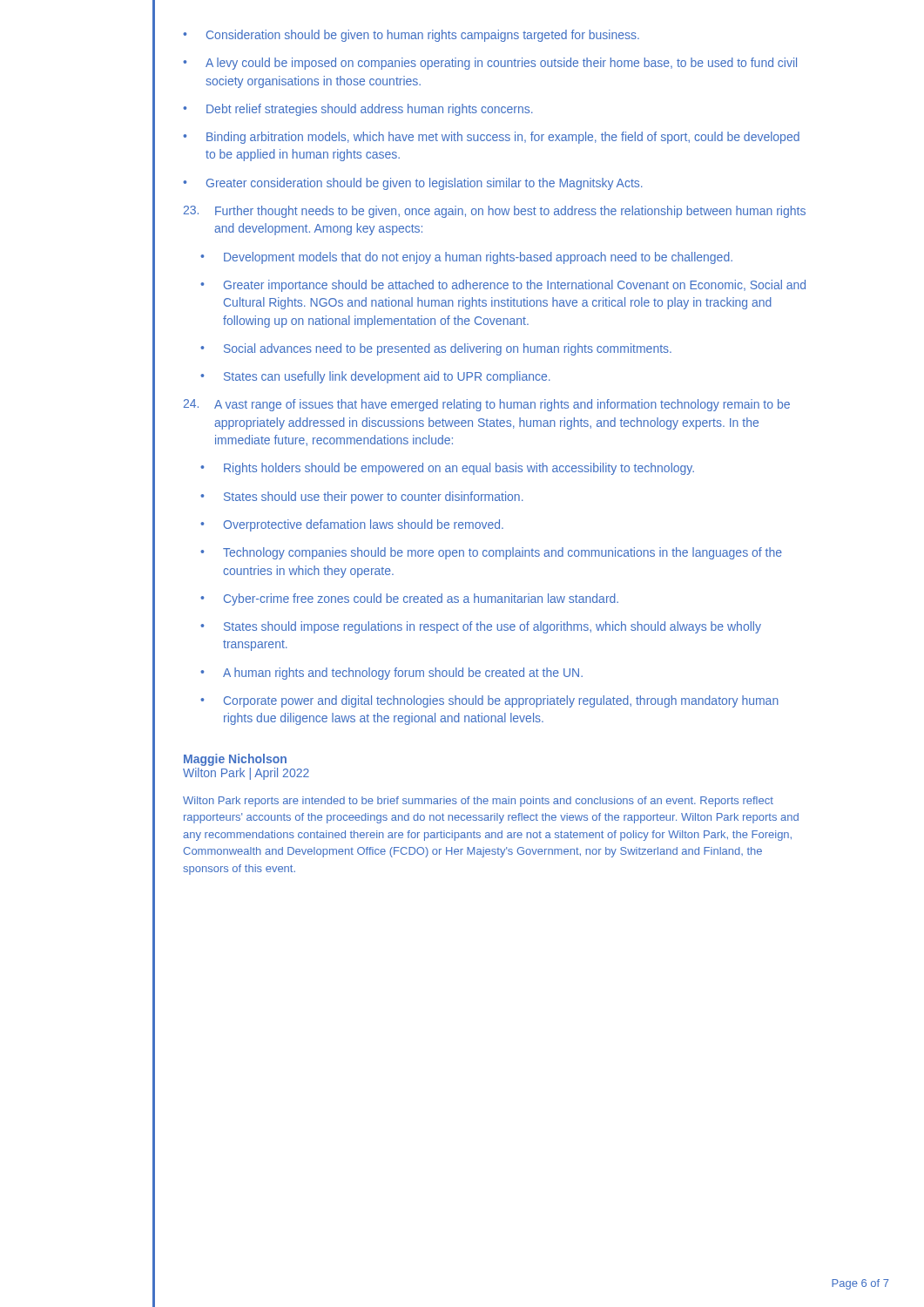The height and width of the screenshot is (1307, 924).
Task: Navigate to the region starting "A vast range of"
Action: pyautogui.click(x=496, y=423)
